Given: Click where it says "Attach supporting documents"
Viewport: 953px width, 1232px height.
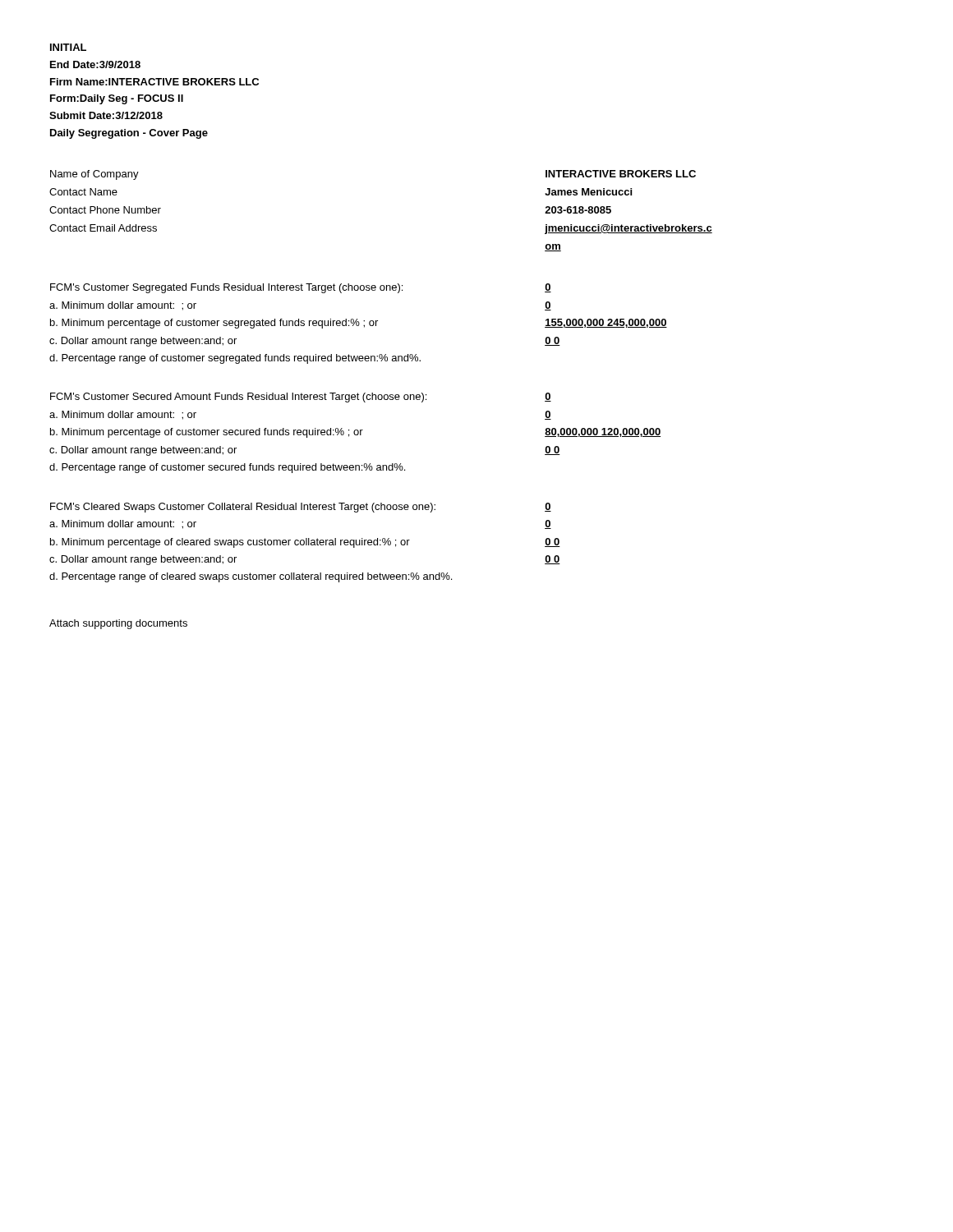Looking at the screenshot, I should click(x=118, y=623).
